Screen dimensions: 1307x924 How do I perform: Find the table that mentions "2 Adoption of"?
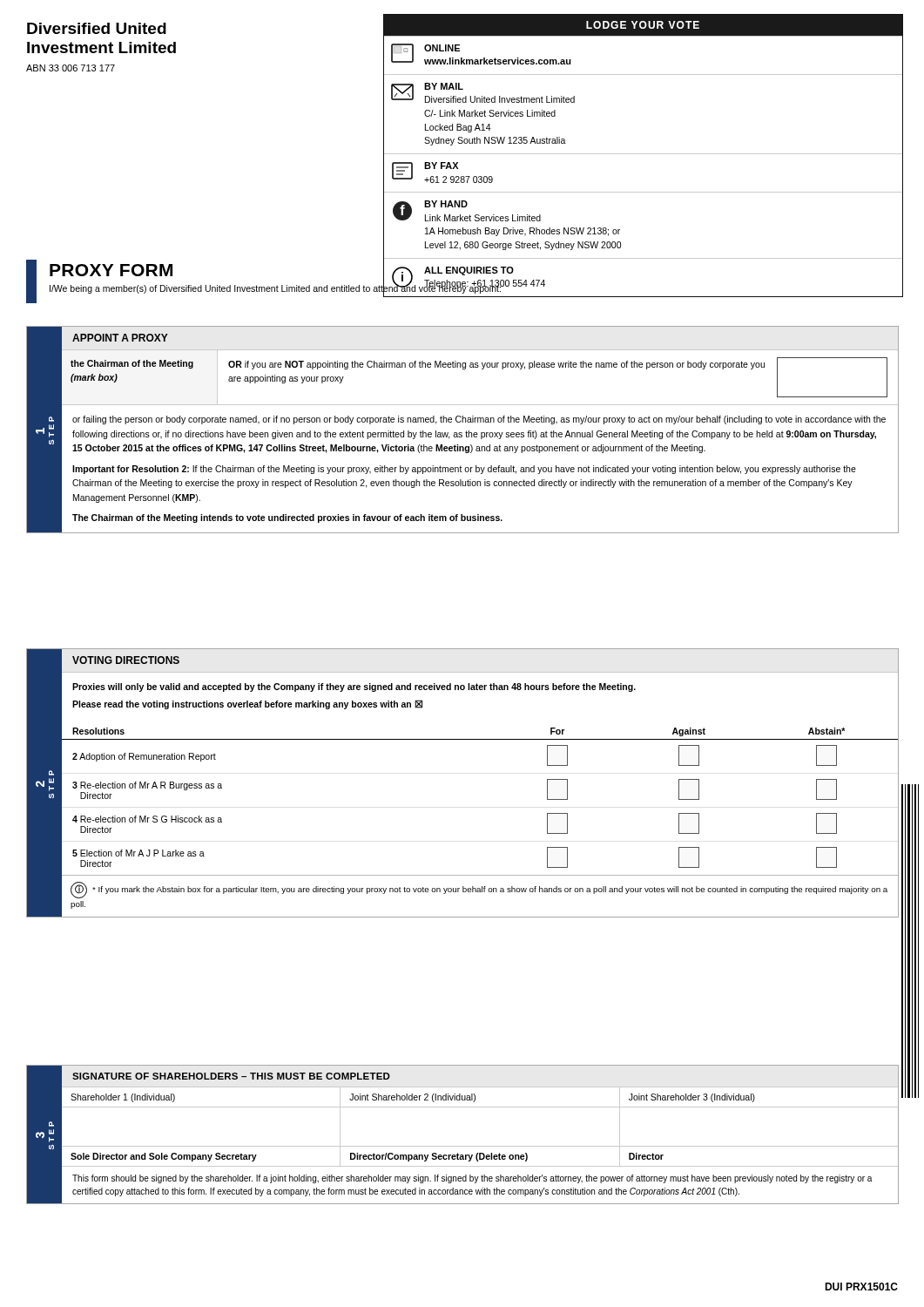pos(462,783)
